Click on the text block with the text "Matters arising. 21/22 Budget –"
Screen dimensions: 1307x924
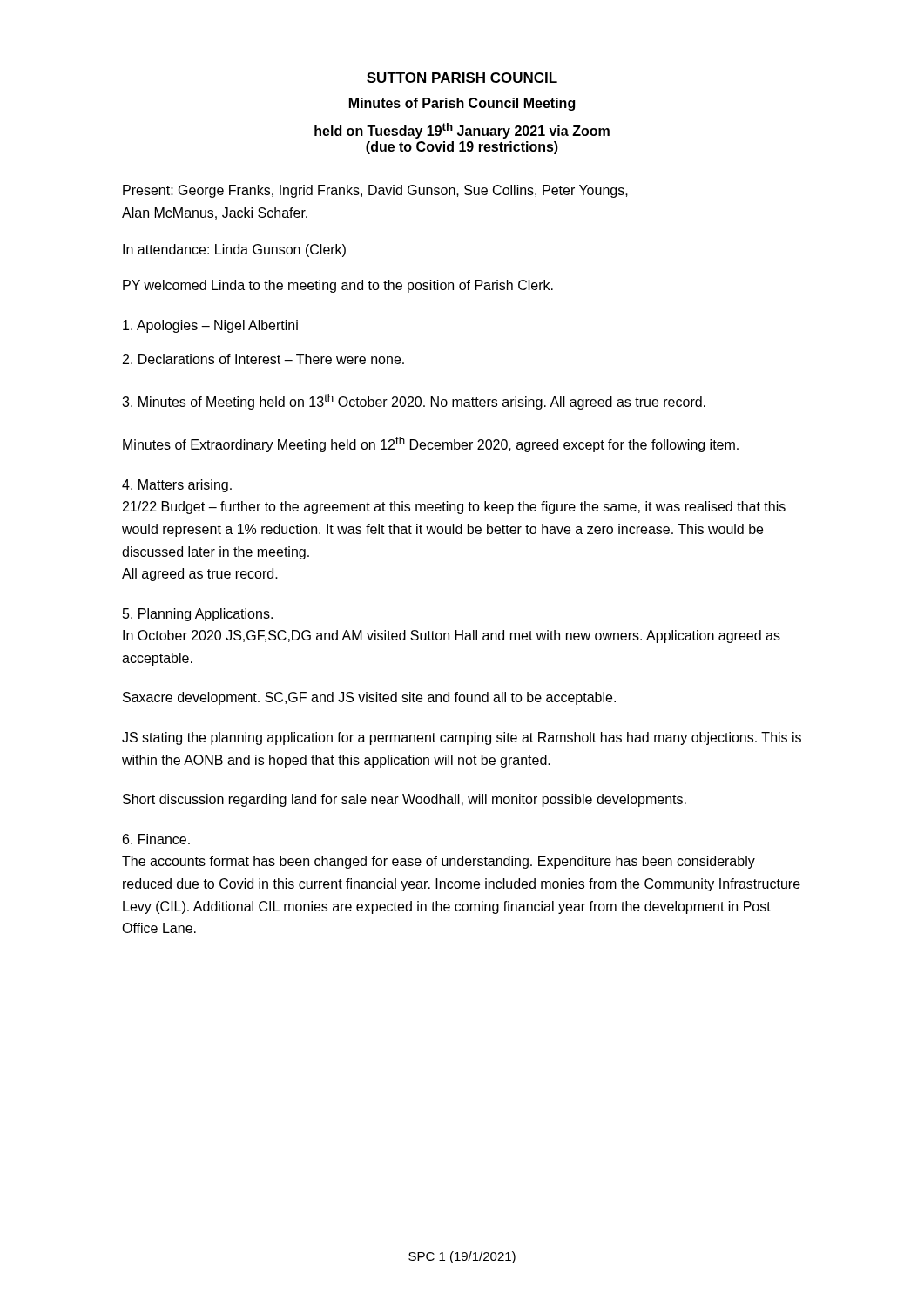coord(454,529)
